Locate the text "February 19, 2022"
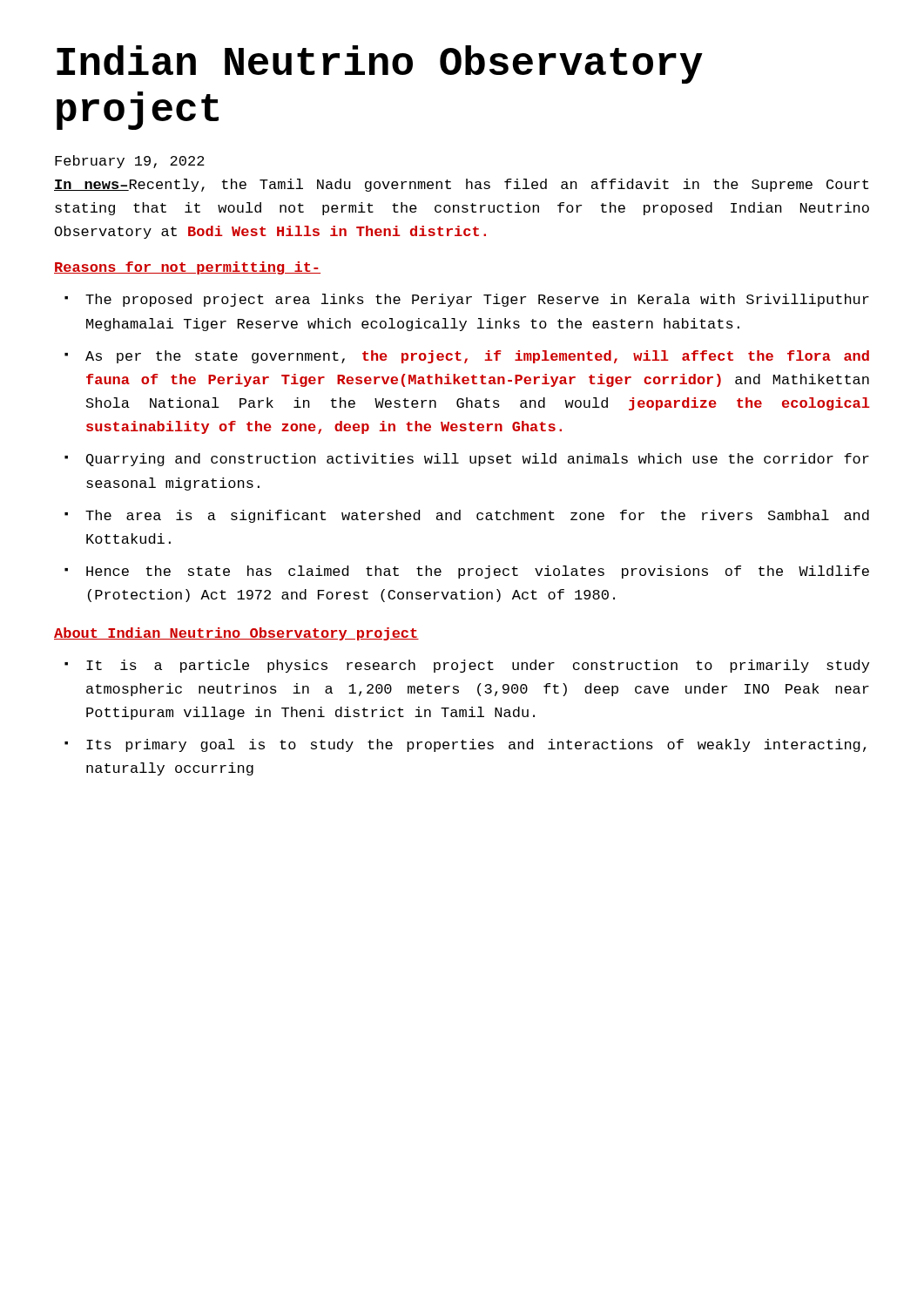This screenshot has height=1307, width=924. (x=129, y=161)
